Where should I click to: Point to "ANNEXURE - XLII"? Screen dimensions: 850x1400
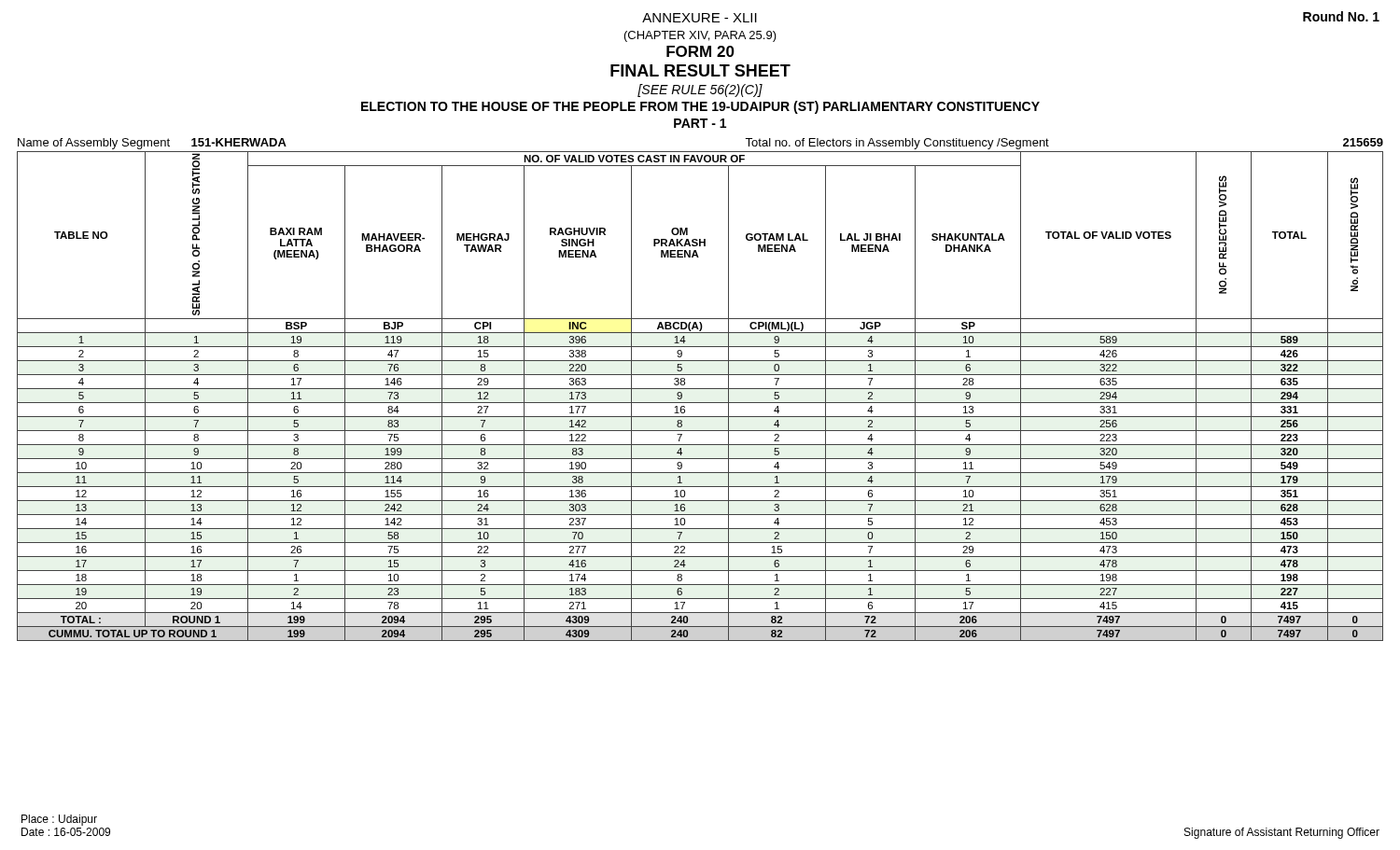(x=700, y=17)
